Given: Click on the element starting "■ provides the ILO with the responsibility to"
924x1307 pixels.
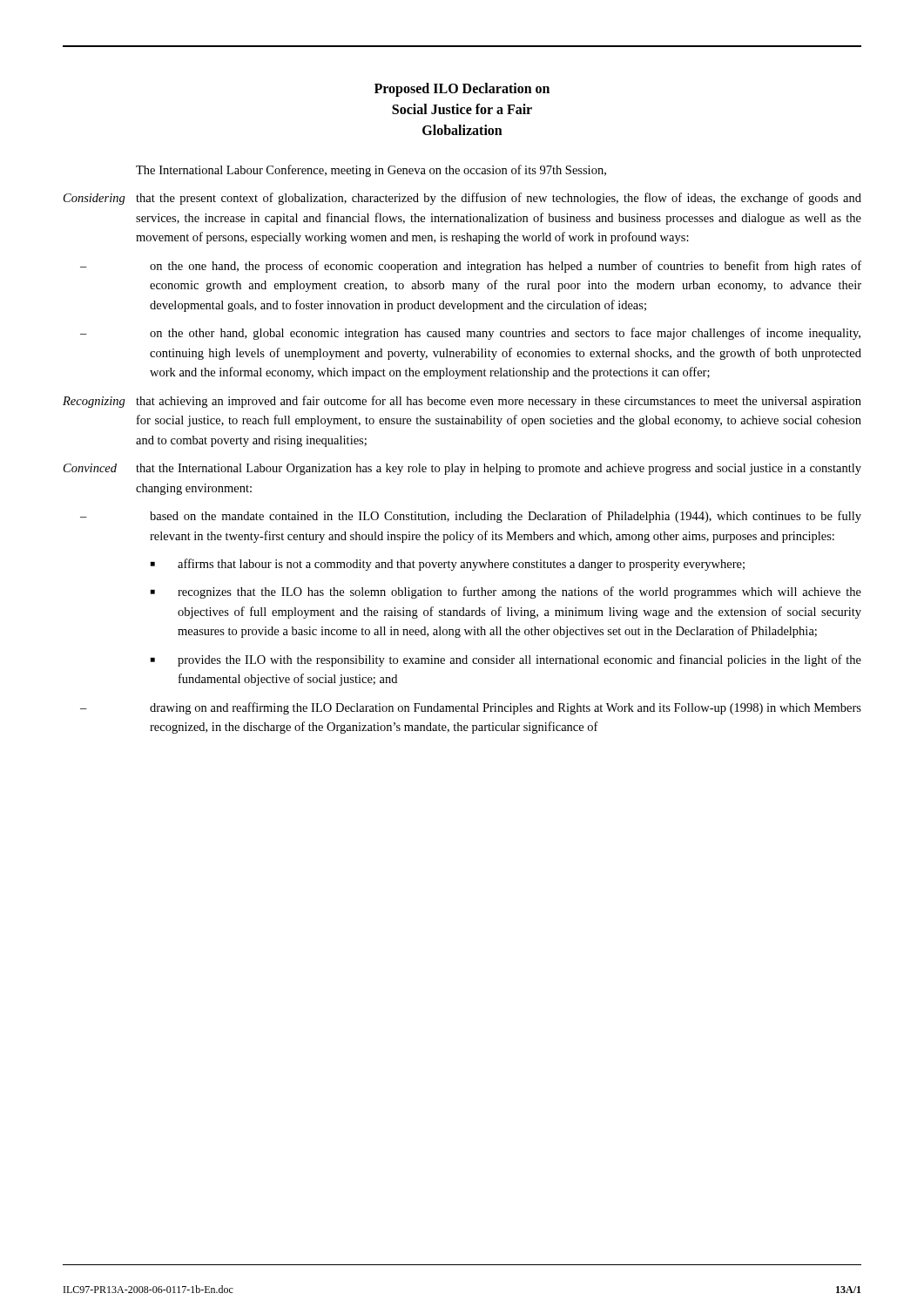Looking at the screenshot, I should 462,669.
